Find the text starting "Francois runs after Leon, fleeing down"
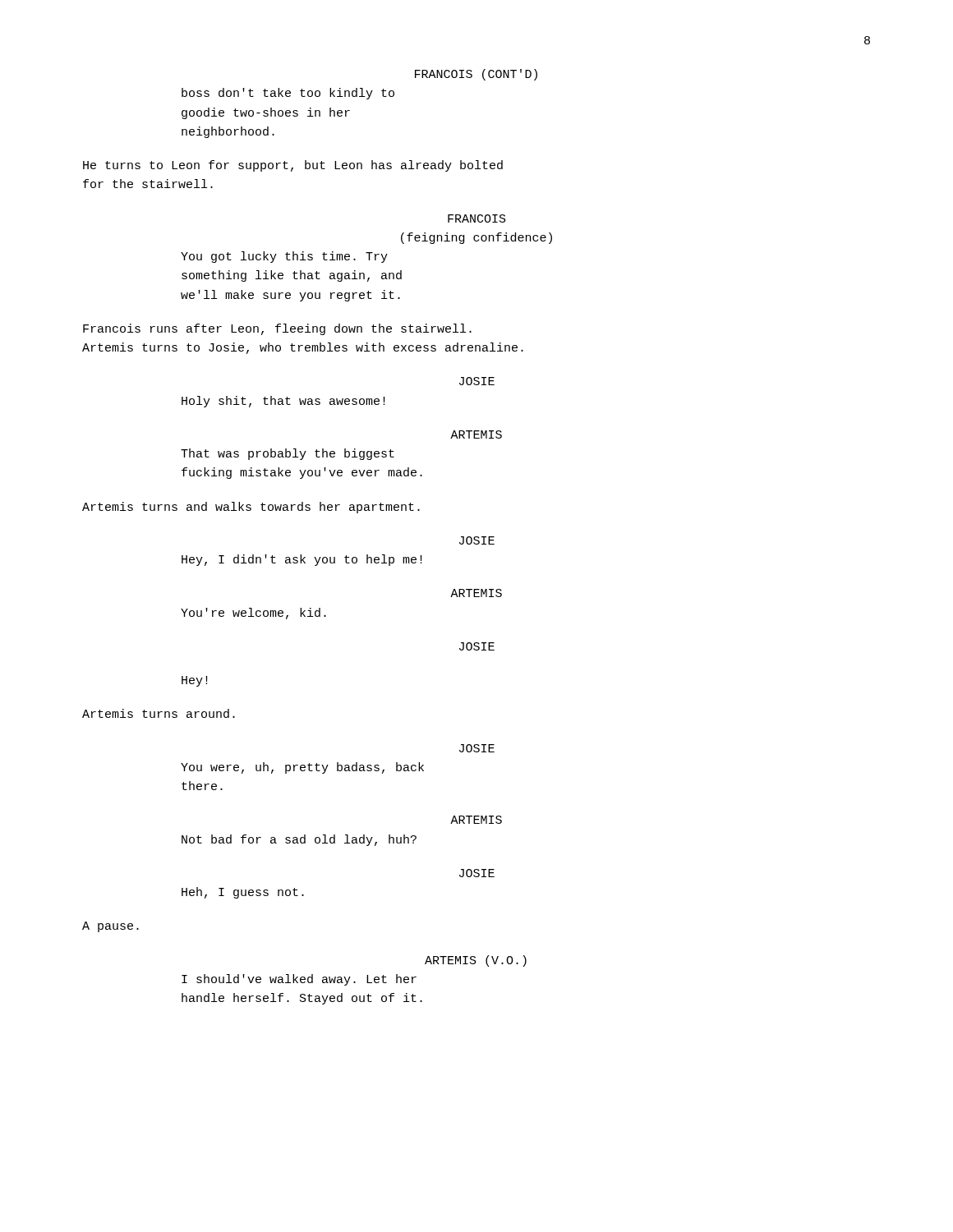 304,339
